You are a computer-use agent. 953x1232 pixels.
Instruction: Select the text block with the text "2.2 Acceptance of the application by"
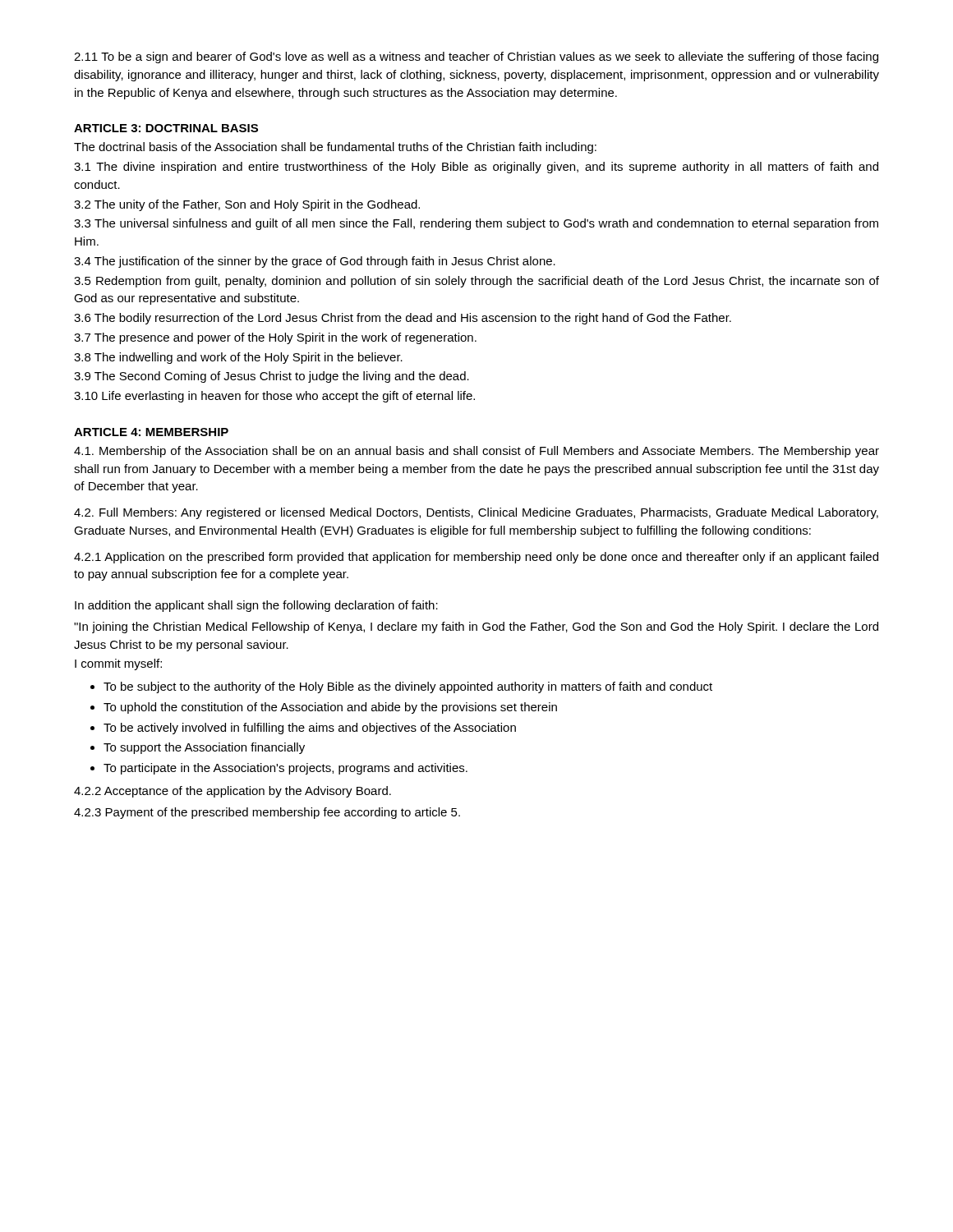233,790
